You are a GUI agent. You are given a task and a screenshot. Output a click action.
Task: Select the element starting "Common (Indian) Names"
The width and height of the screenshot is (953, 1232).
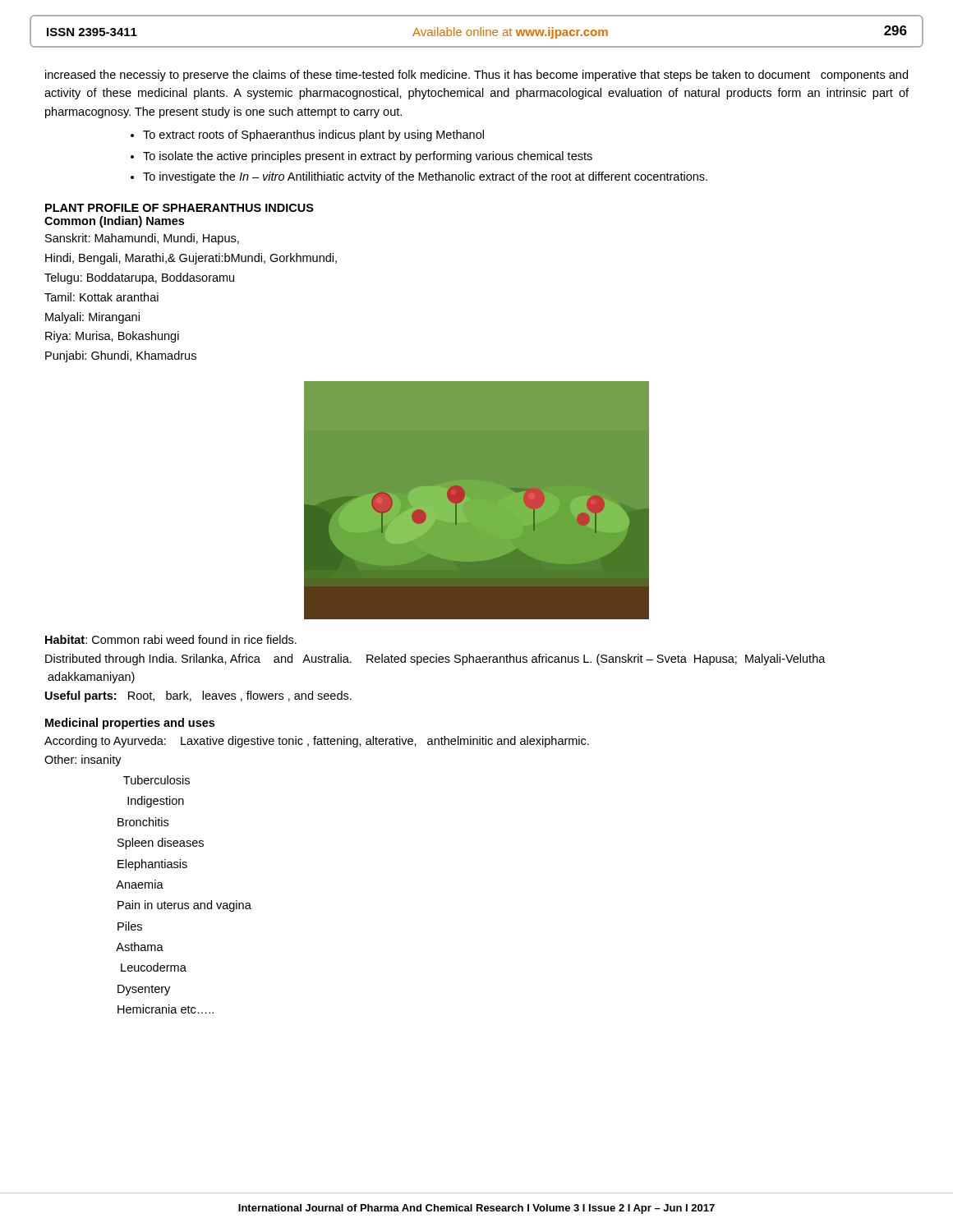(x=115, y=221)
